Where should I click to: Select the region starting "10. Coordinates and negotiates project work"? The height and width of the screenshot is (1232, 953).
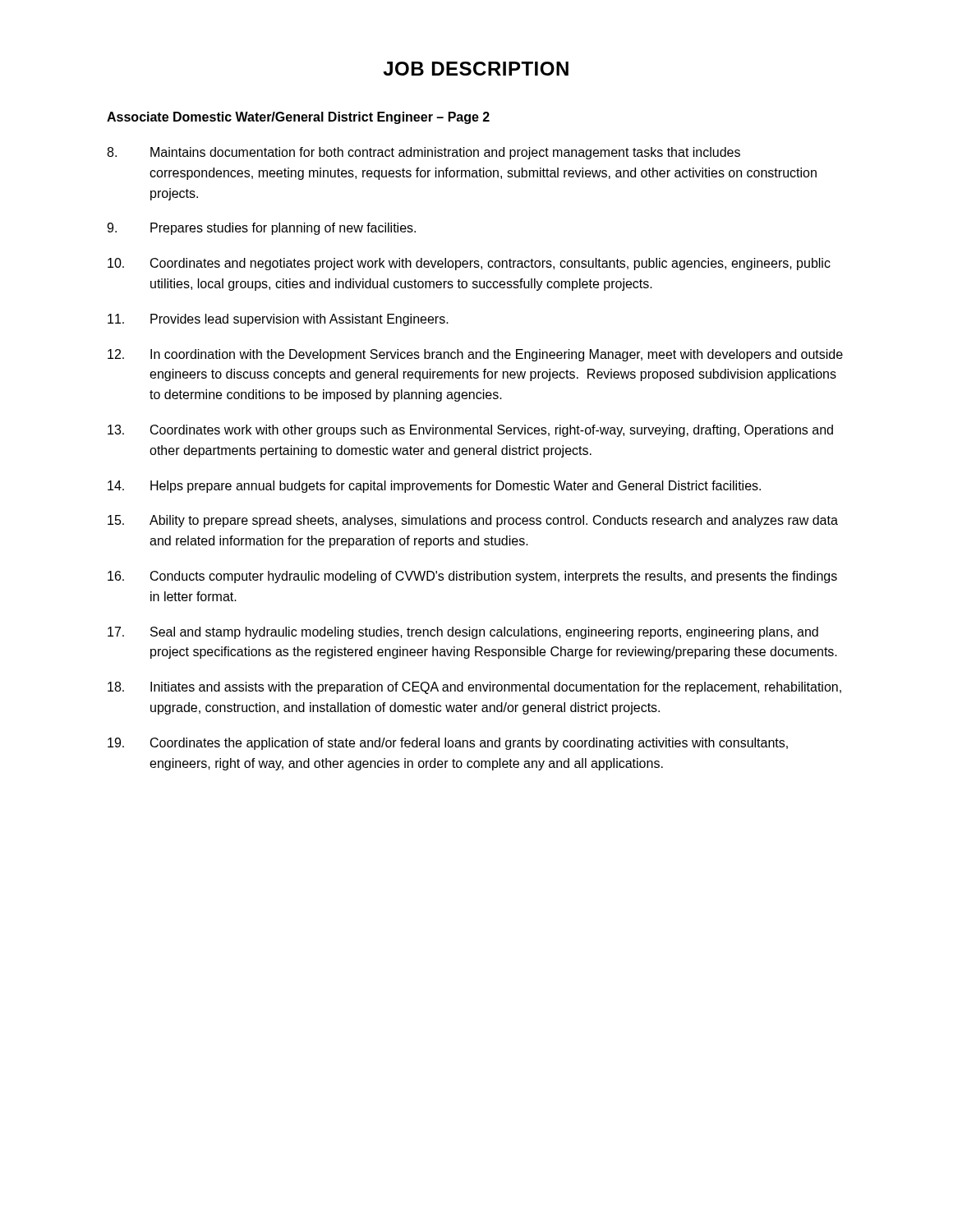(476, 274)
